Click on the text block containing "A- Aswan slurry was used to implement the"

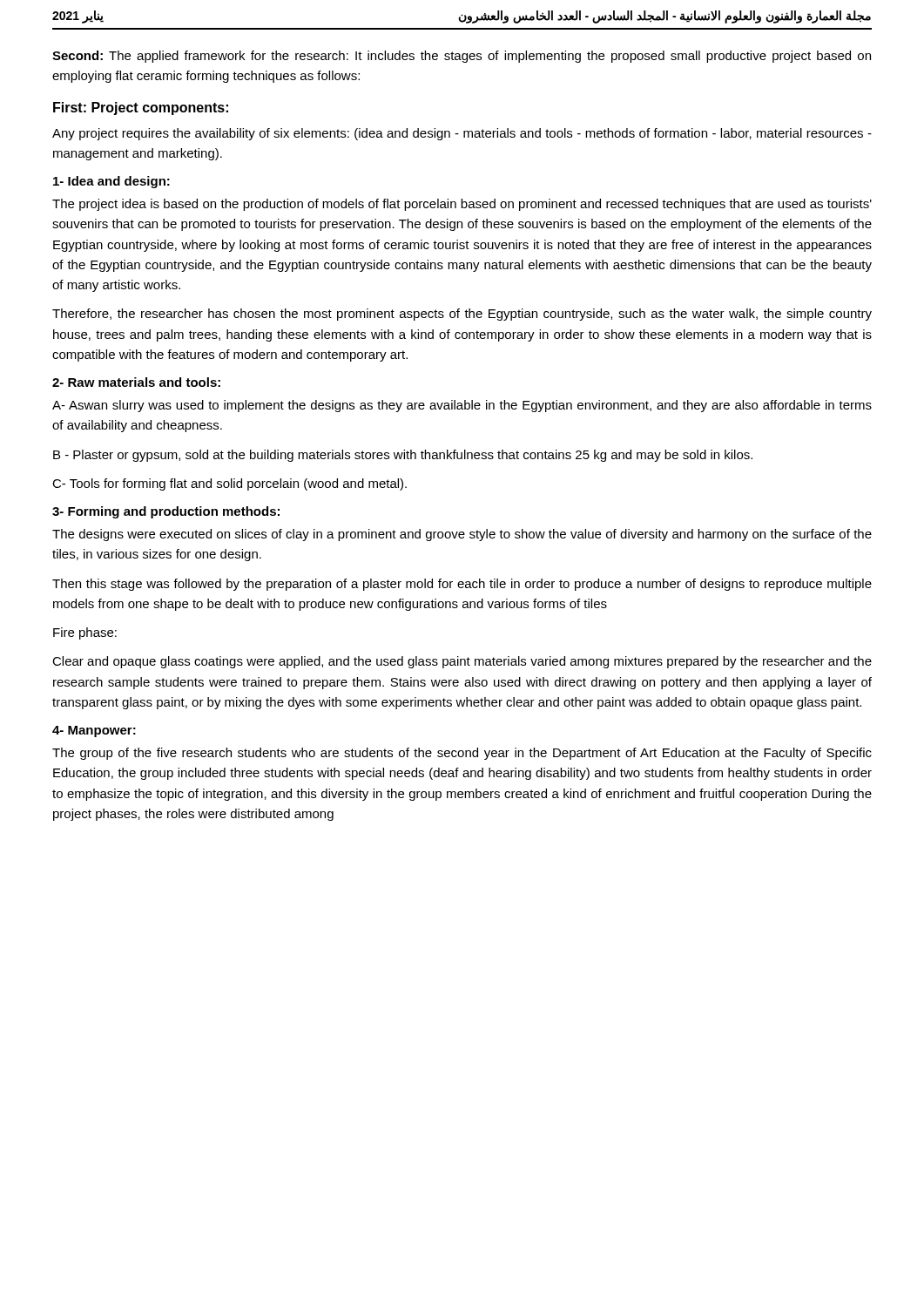pos(462,415)
